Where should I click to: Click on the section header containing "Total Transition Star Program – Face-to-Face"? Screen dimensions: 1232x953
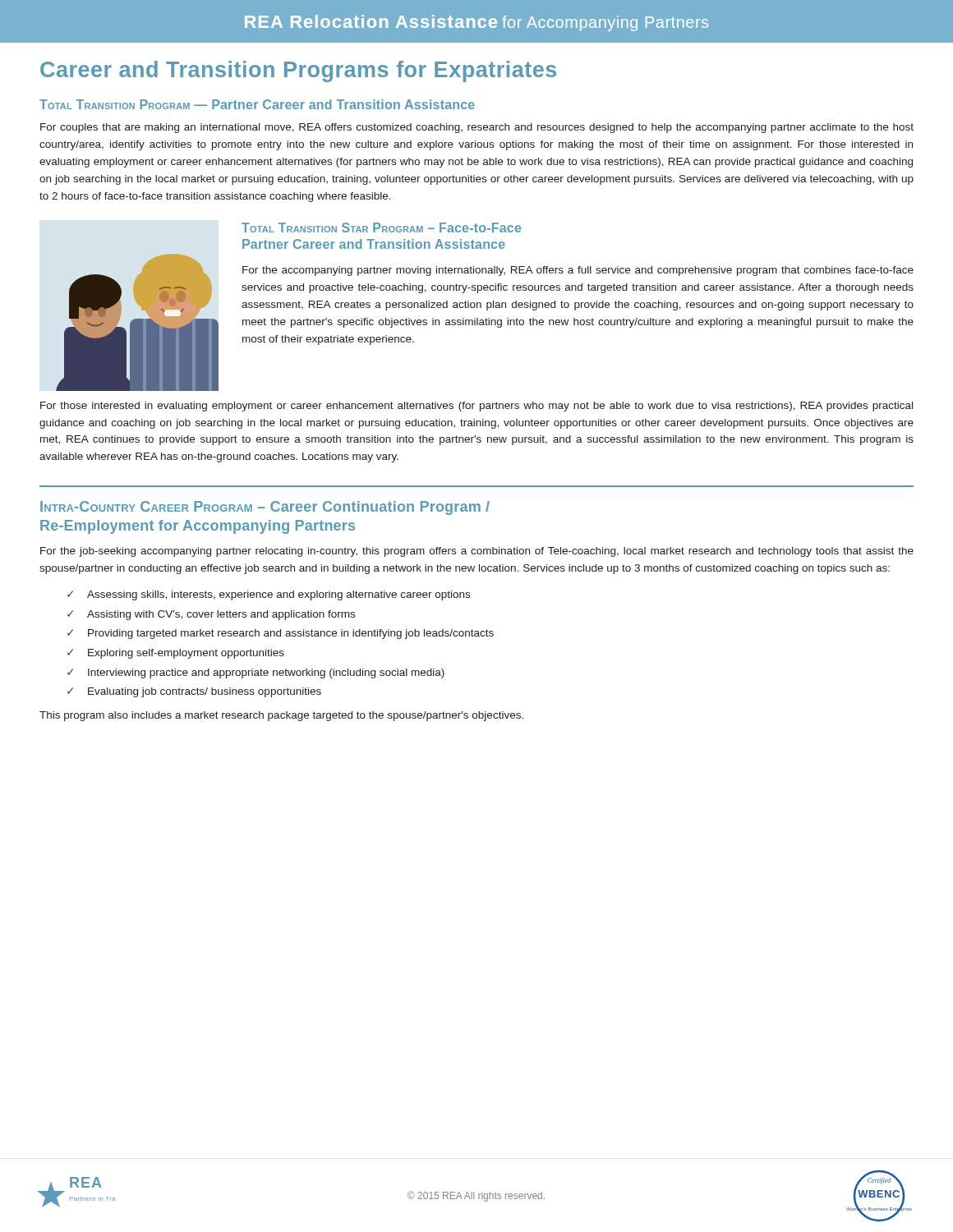point(382,236)
